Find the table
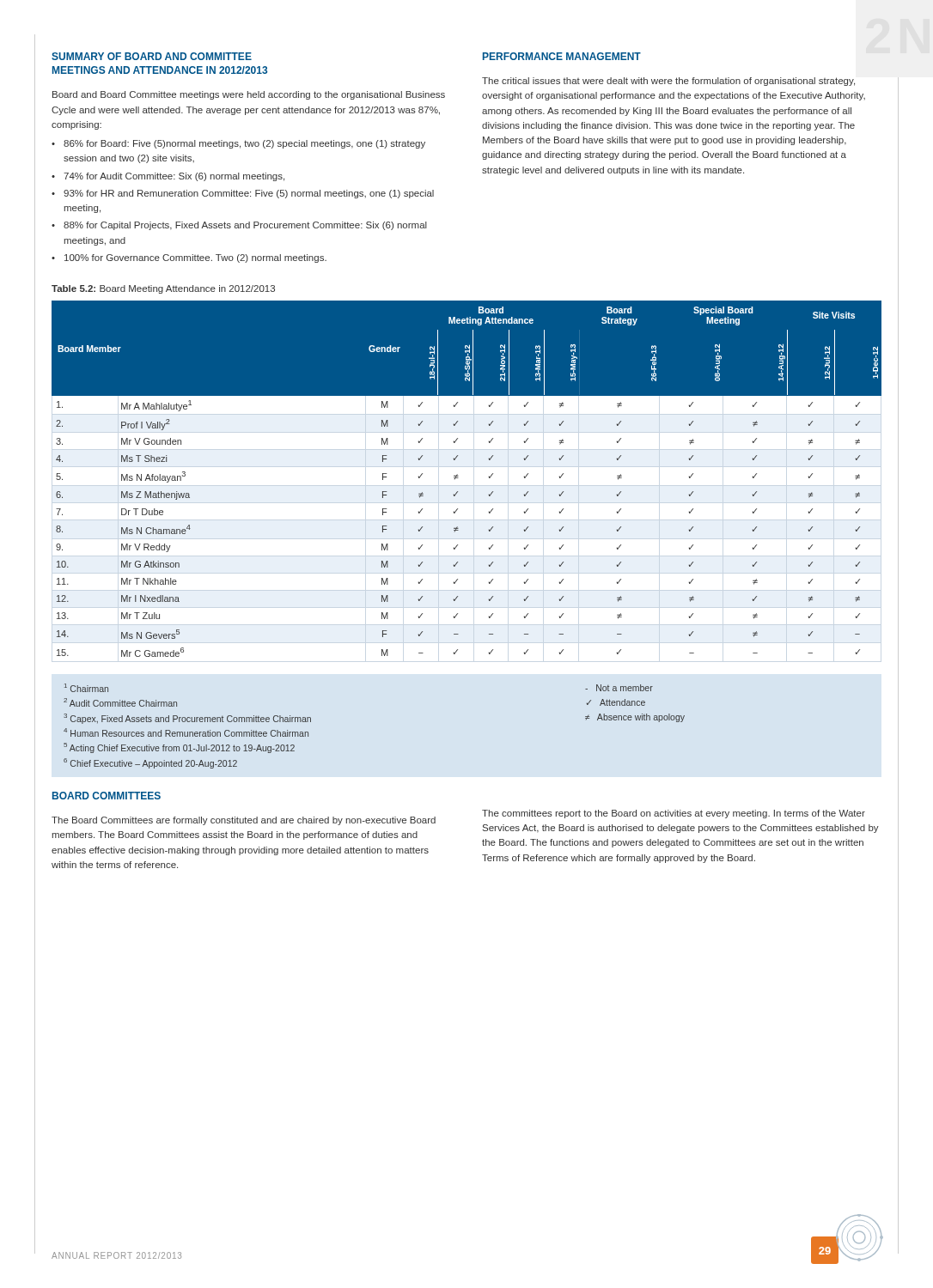Screen dimensions: 1288x933 (x=466, y=481)
